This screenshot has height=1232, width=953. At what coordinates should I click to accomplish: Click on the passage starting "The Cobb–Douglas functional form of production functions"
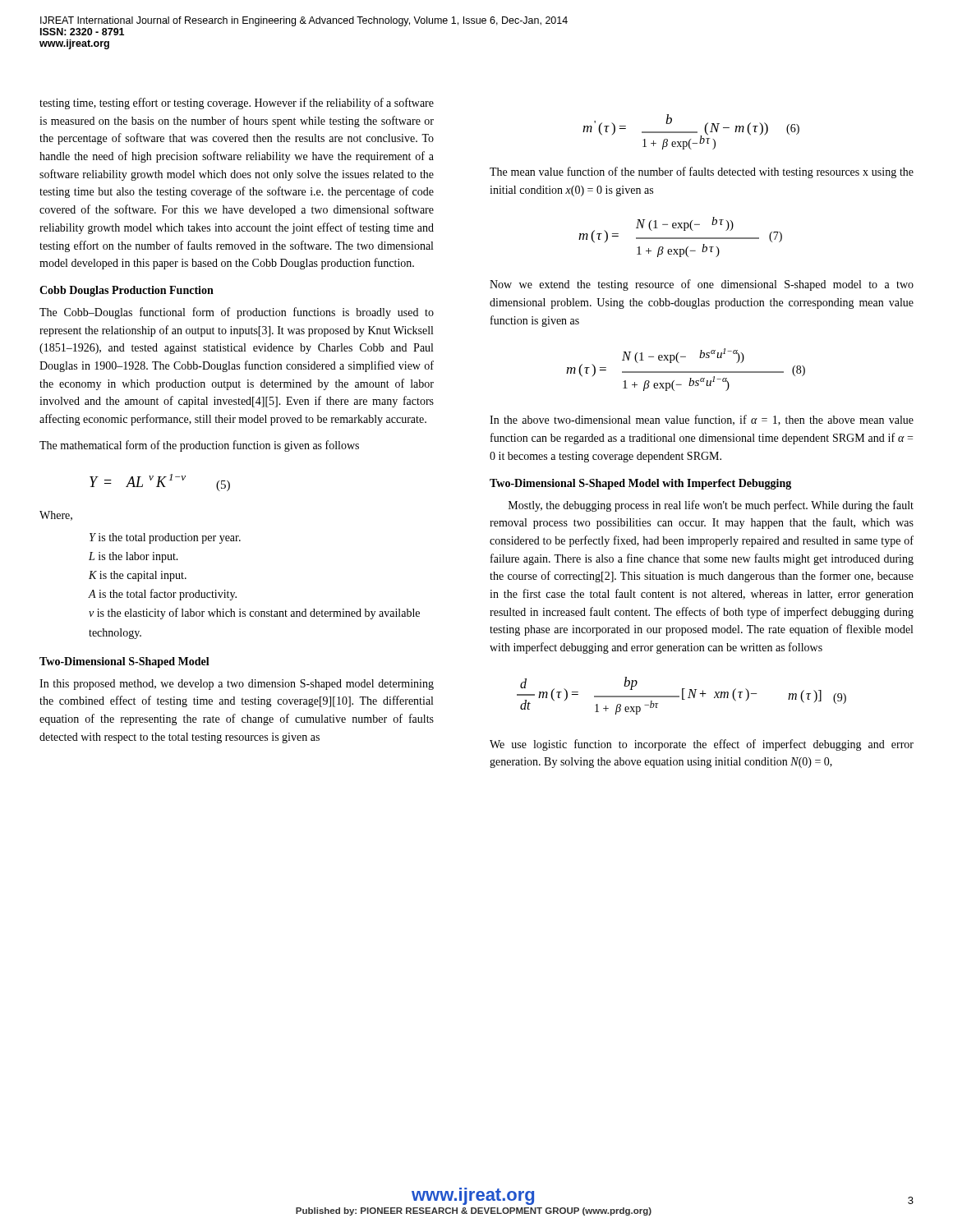(237, 366)
